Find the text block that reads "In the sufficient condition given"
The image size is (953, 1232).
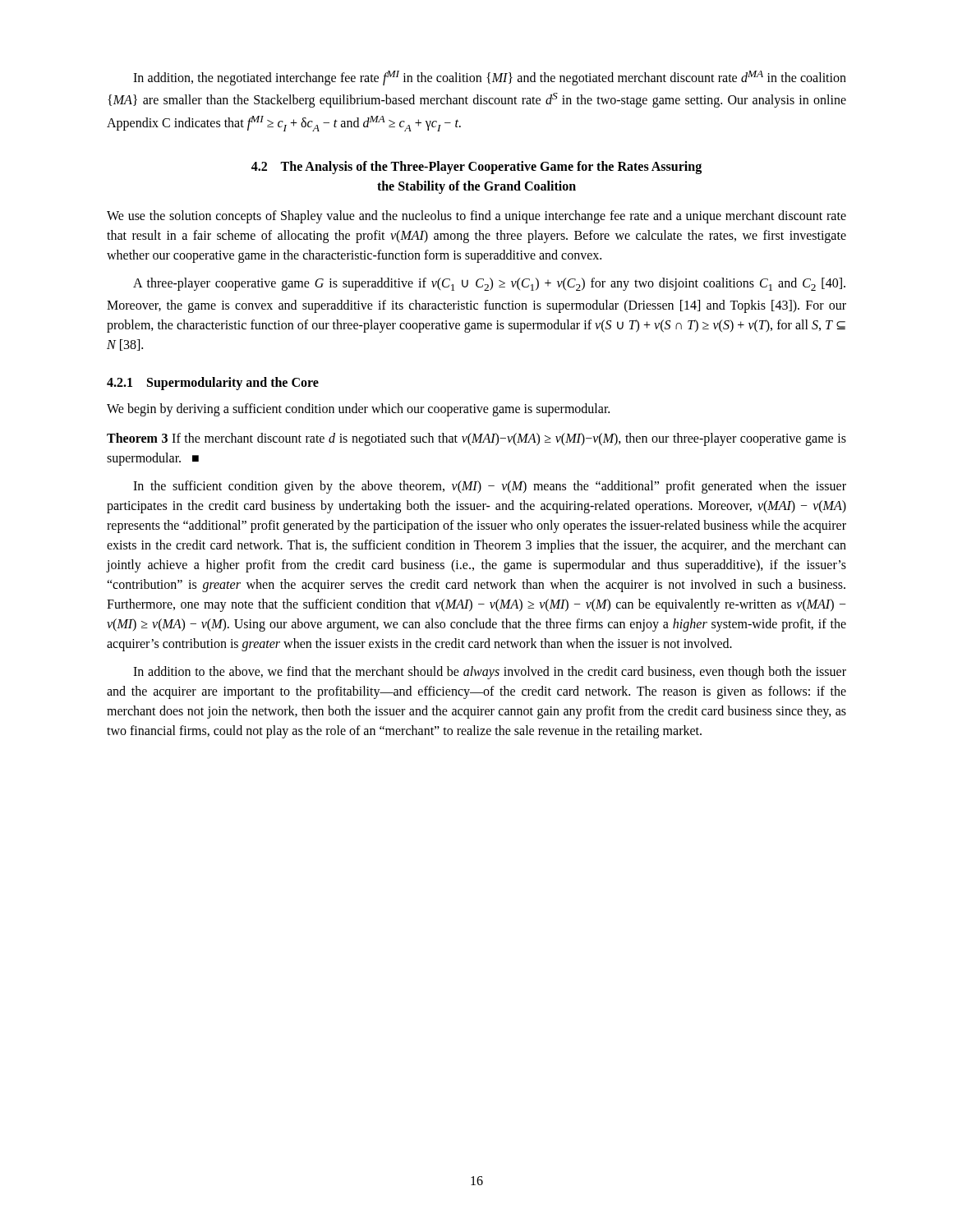point(476,565)
